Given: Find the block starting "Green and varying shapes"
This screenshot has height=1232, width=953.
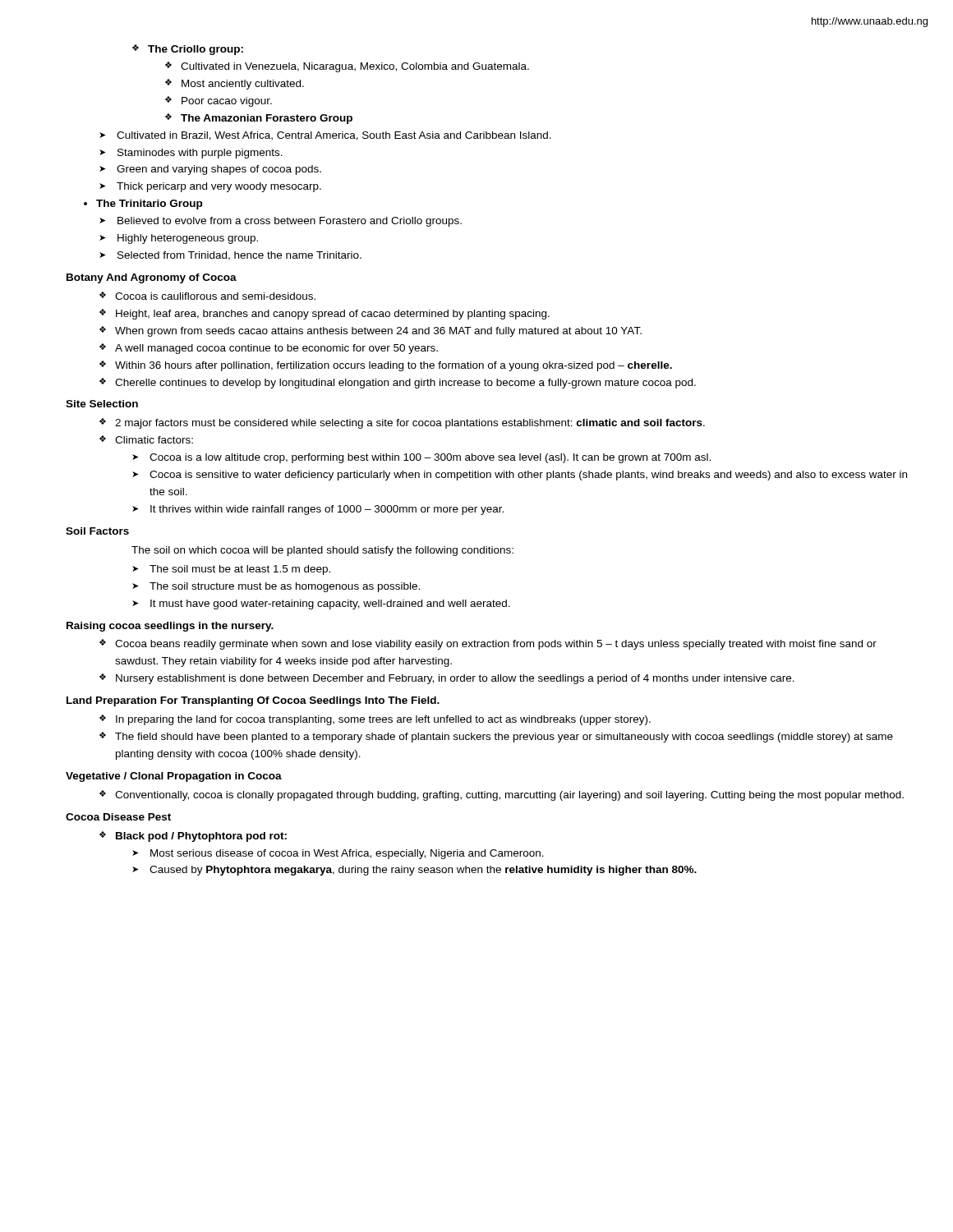Looking at the screenshot, I should (x=210, y=170).
